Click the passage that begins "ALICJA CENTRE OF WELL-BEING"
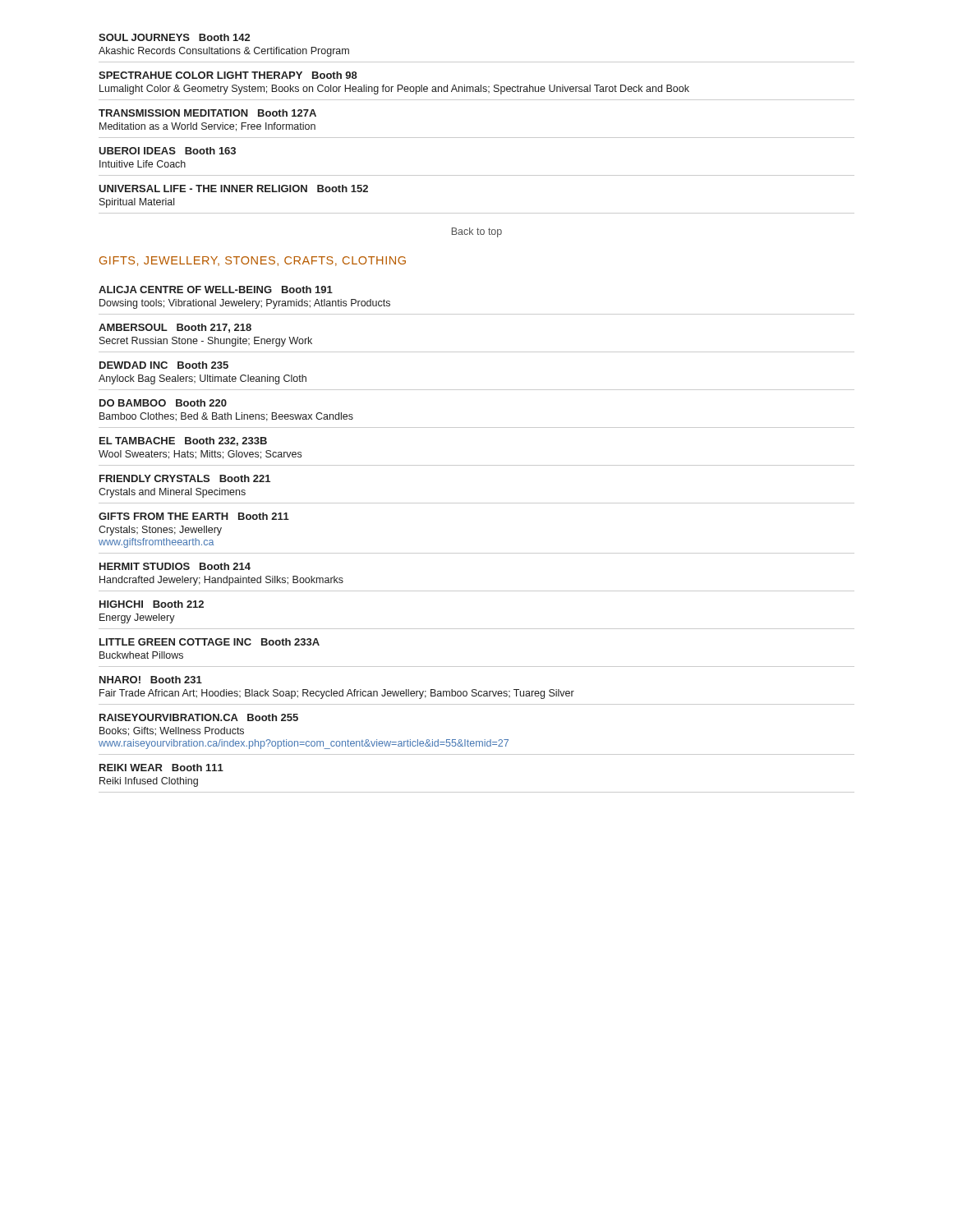Image resolution: width=953 pixels, height=1232 pixels. (x=216, y=290)
